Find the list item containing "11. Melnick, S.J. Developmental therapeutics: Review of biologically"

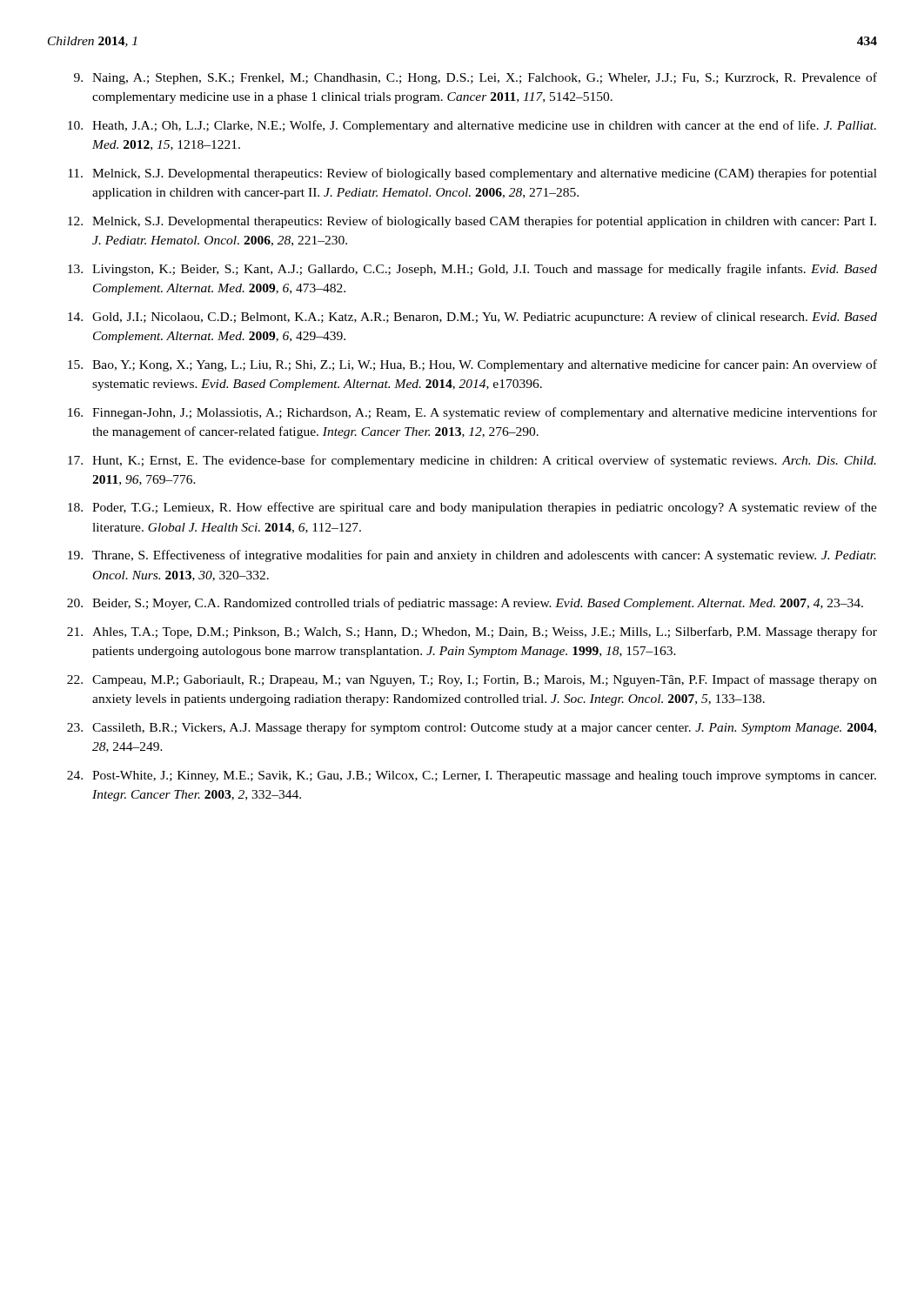(462, 183)
